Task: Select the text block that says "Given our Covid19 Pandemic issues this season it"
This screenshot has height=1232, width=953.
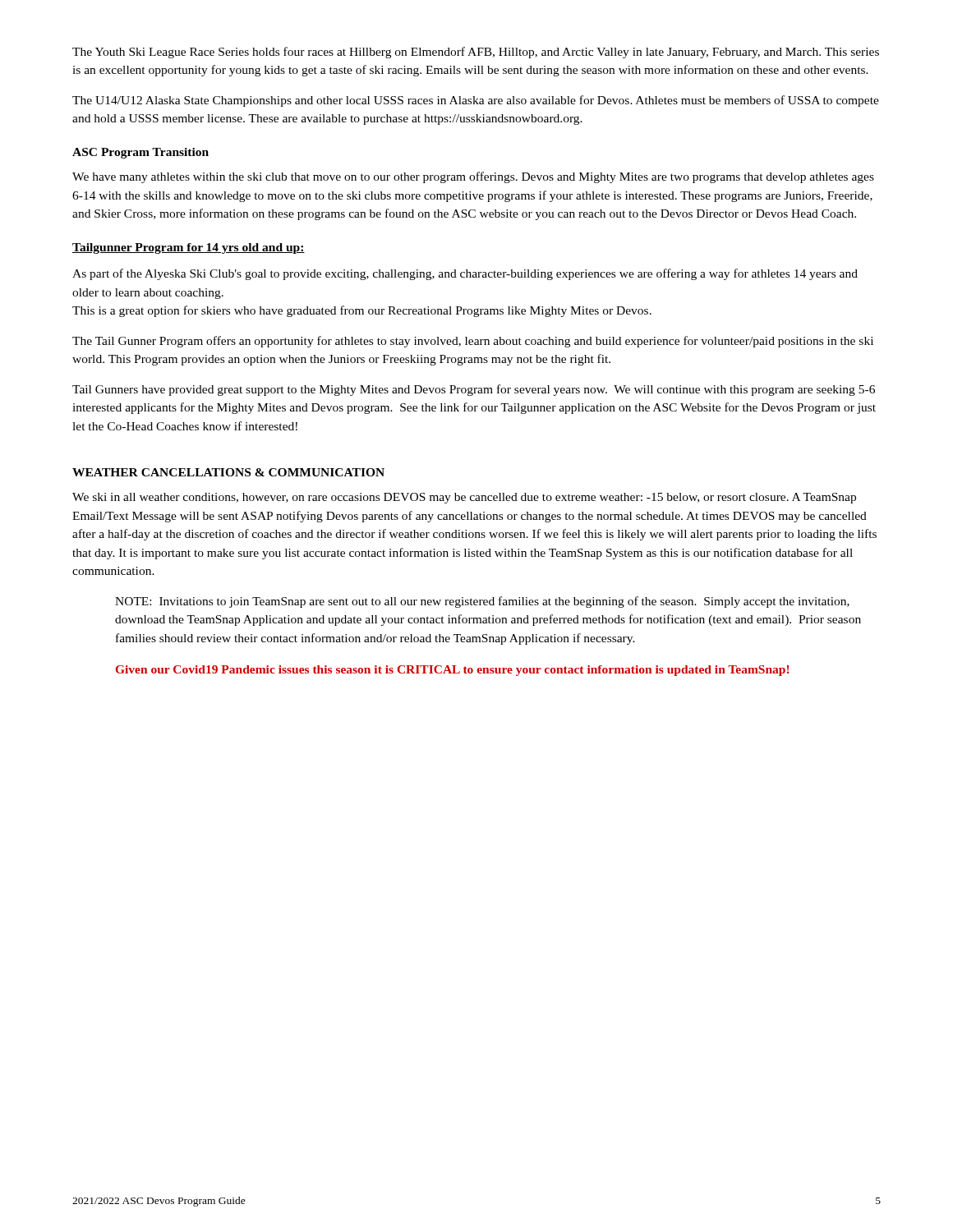Action: 453,669
